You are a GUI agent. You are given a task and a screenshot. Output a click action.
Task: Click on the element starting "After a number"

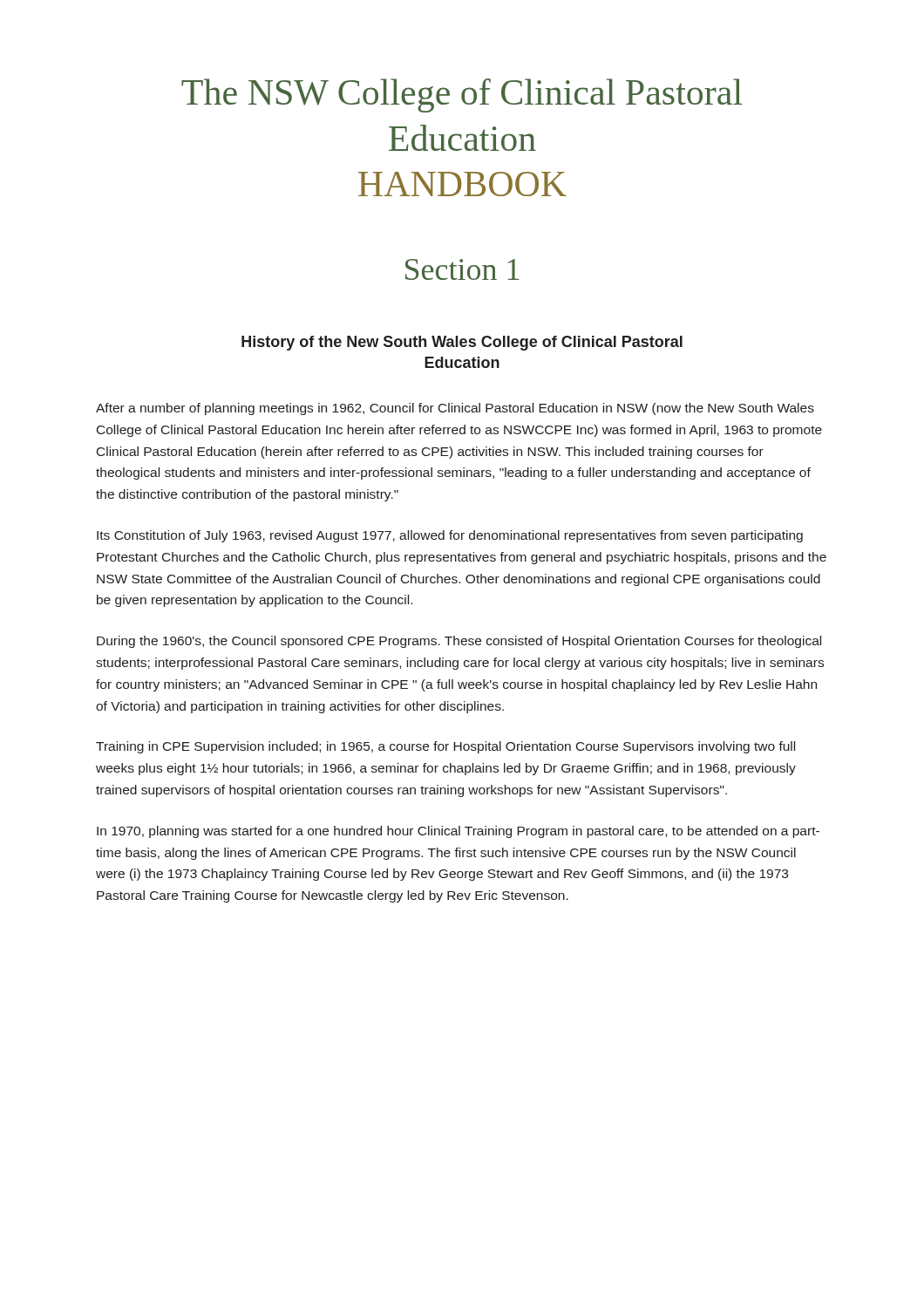pyautogui.click(x=459, y=451)
